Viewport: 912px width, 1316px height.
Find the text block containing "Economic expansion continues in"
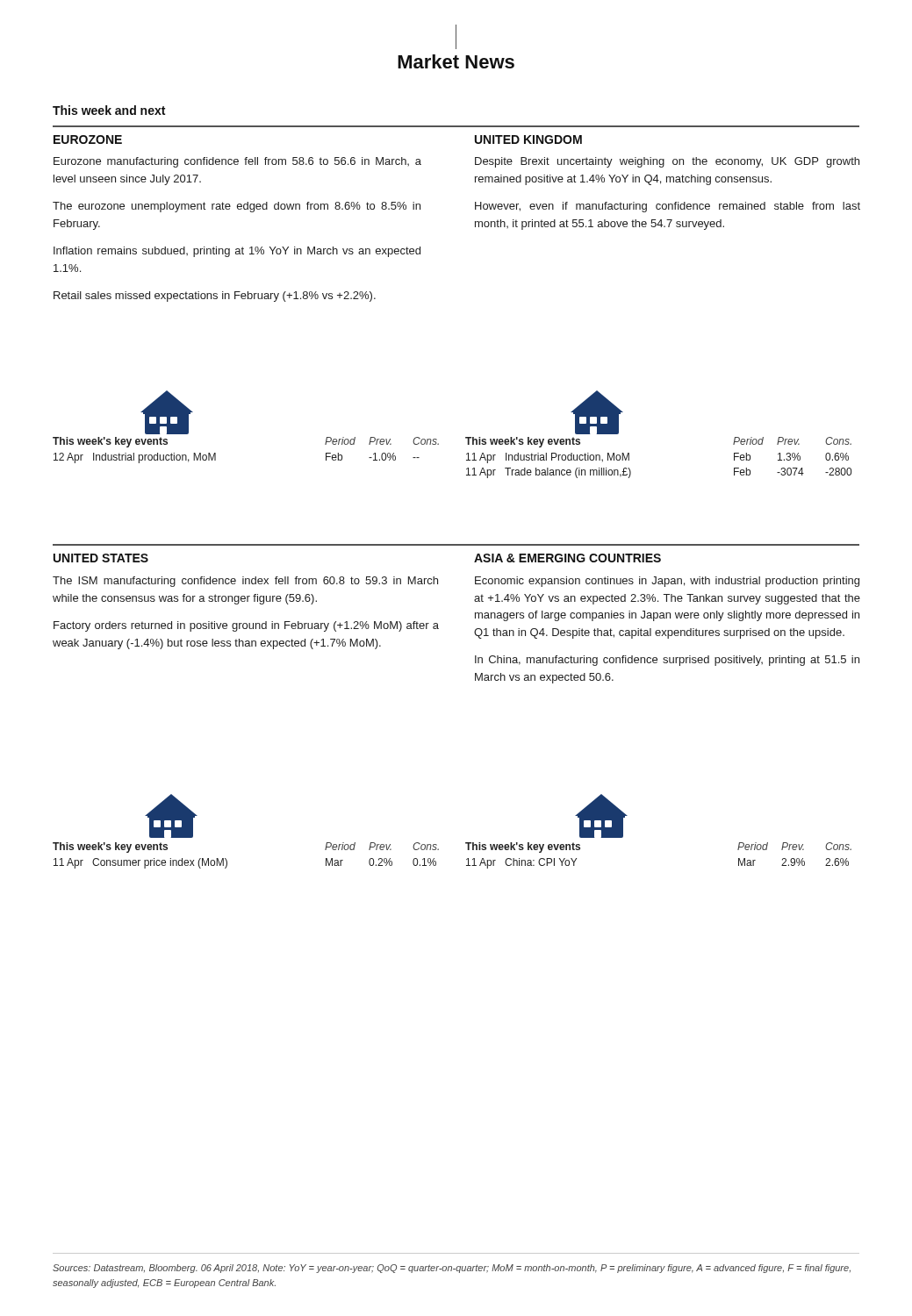click(667, 629)
